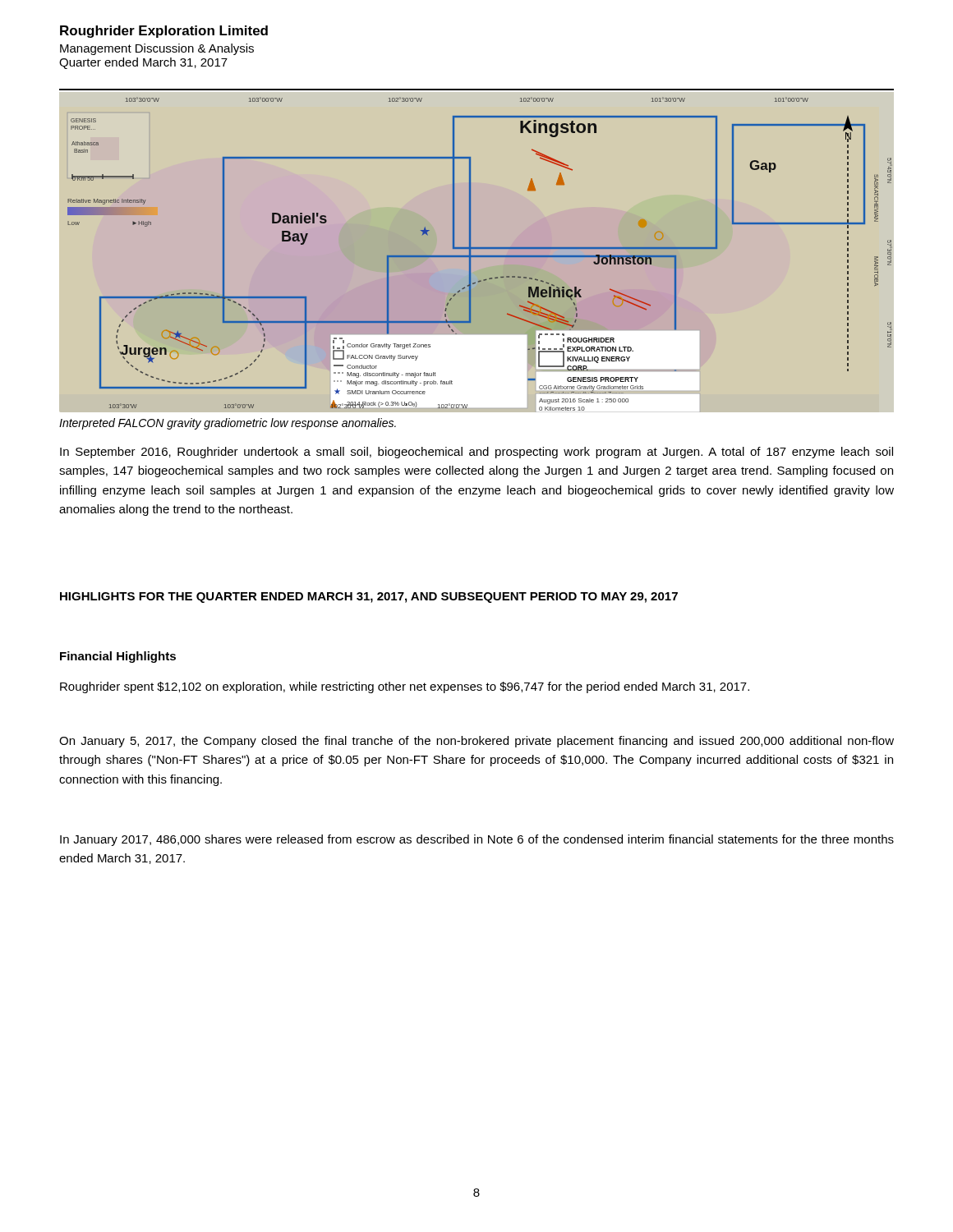Point to the block beginning "In January 2017, 486,000 shares were"
The image size is (953, 1232).
(476, 849)
